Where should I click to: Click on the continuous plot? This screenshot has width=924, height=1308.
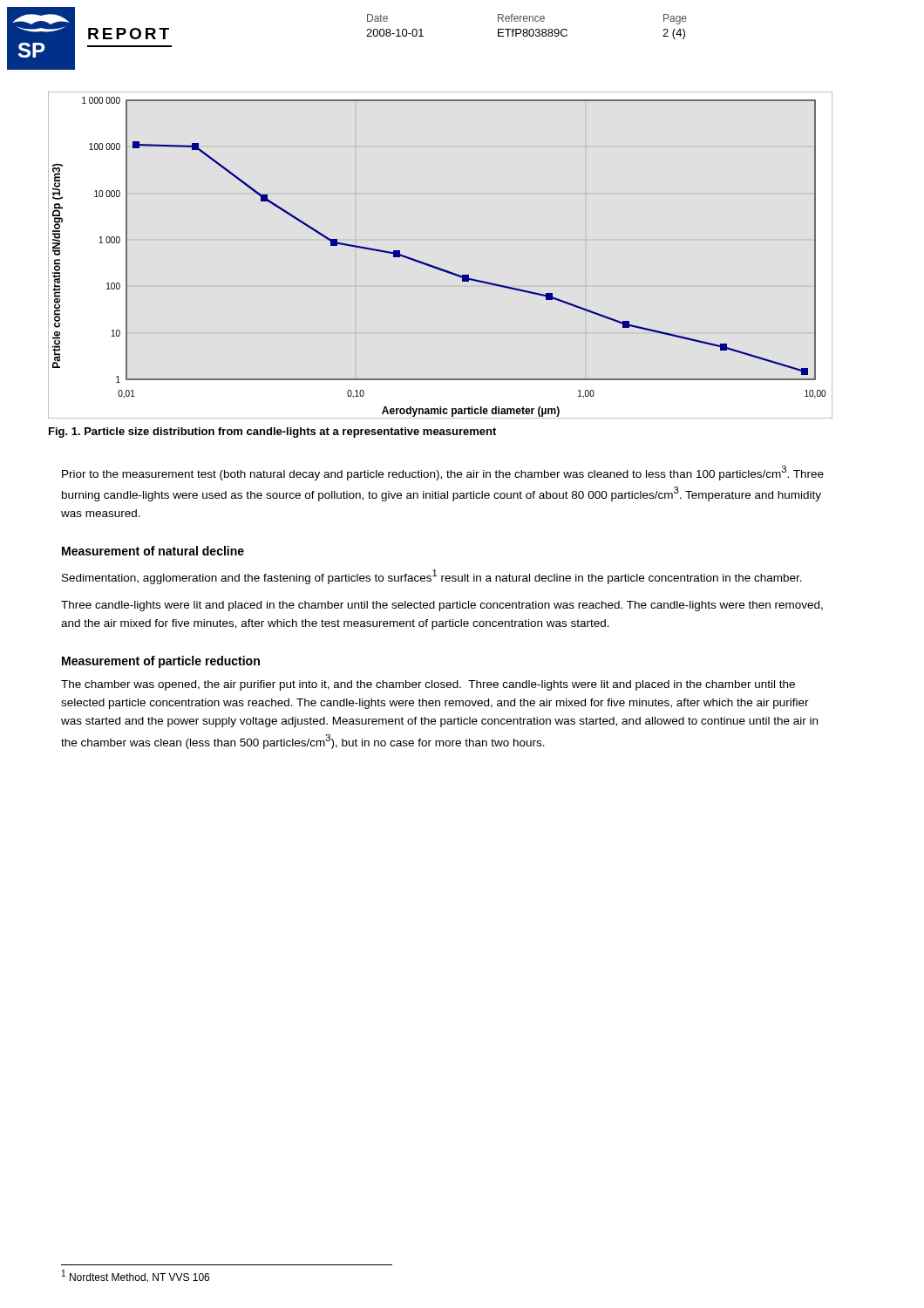click(440, 255)
